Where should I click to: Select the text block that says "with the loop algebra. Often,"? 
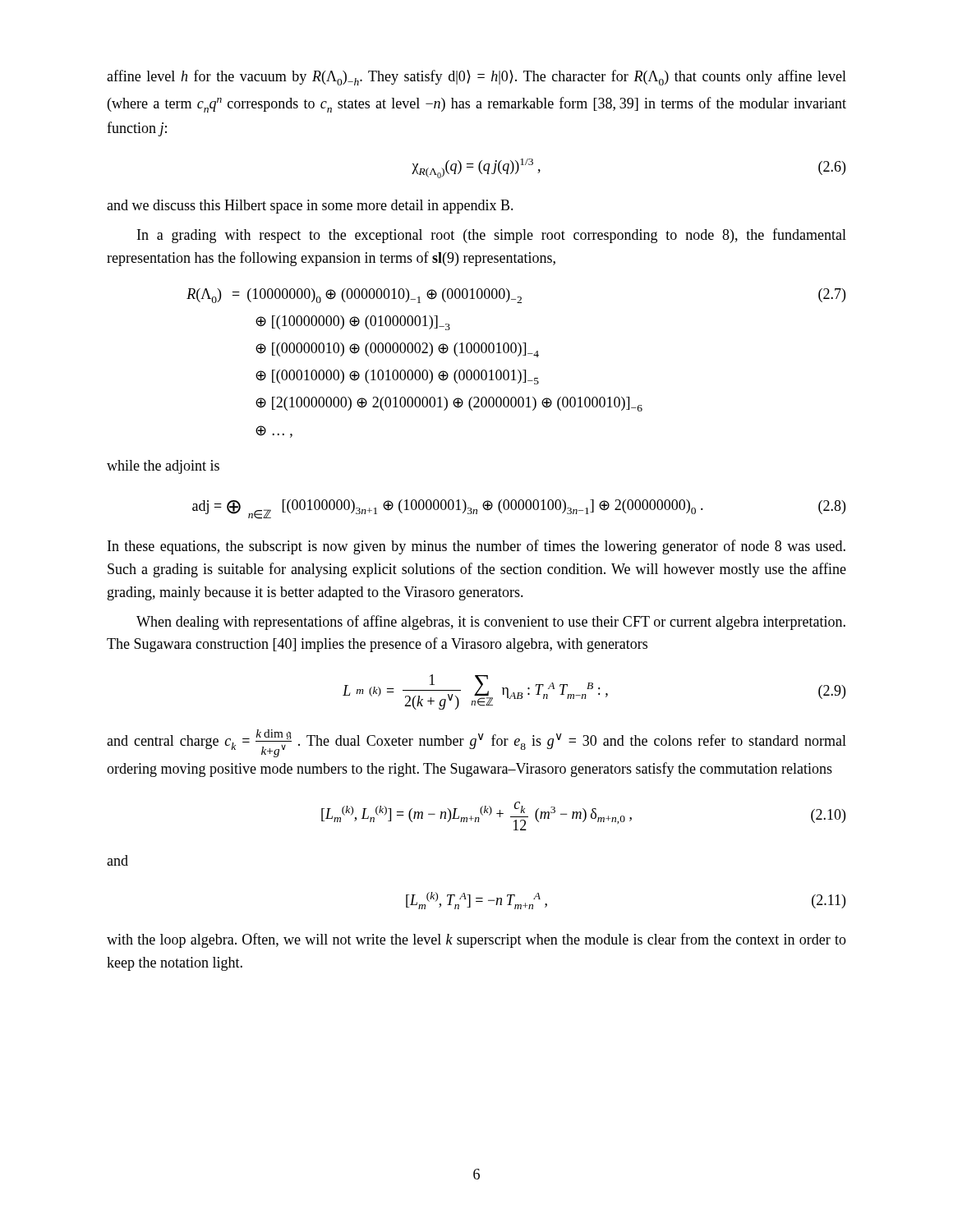coord(476,951)
